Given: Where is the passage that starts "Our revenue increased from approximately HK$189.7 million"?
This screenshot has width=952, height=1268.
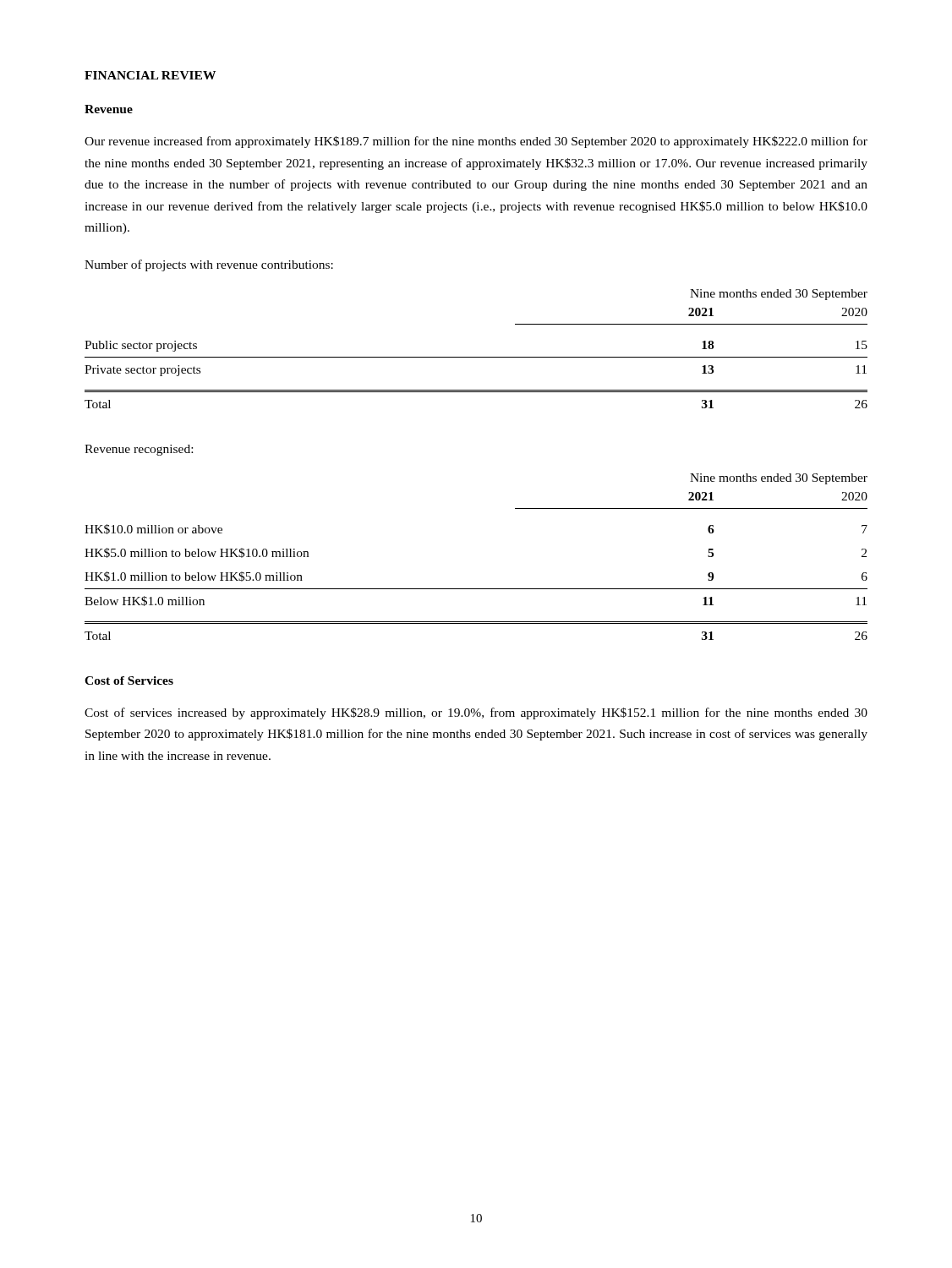Looking at the screenshot, I should click(476, 184).
